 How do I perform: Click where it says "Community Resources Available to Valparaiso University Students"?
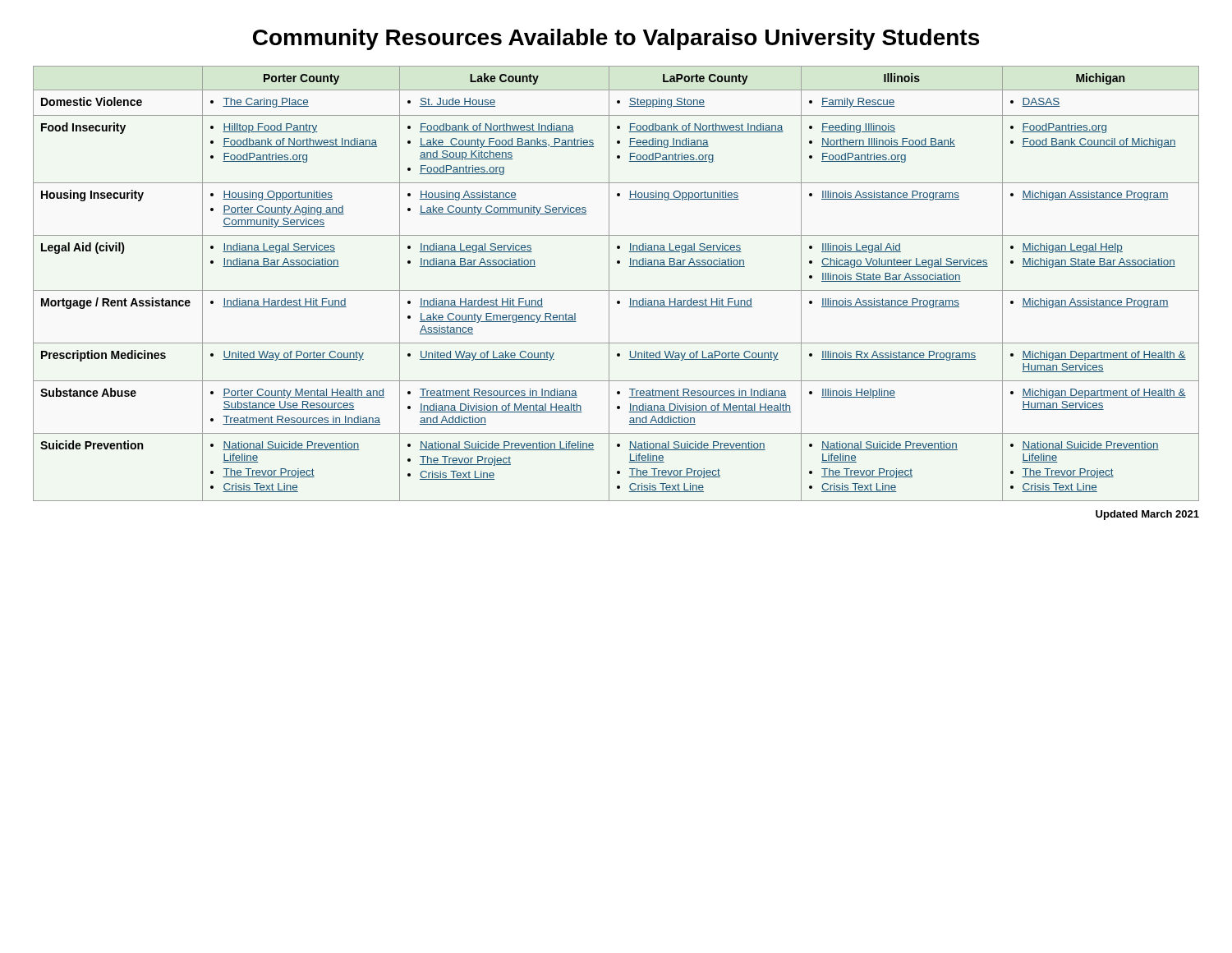tap(616, 37)
